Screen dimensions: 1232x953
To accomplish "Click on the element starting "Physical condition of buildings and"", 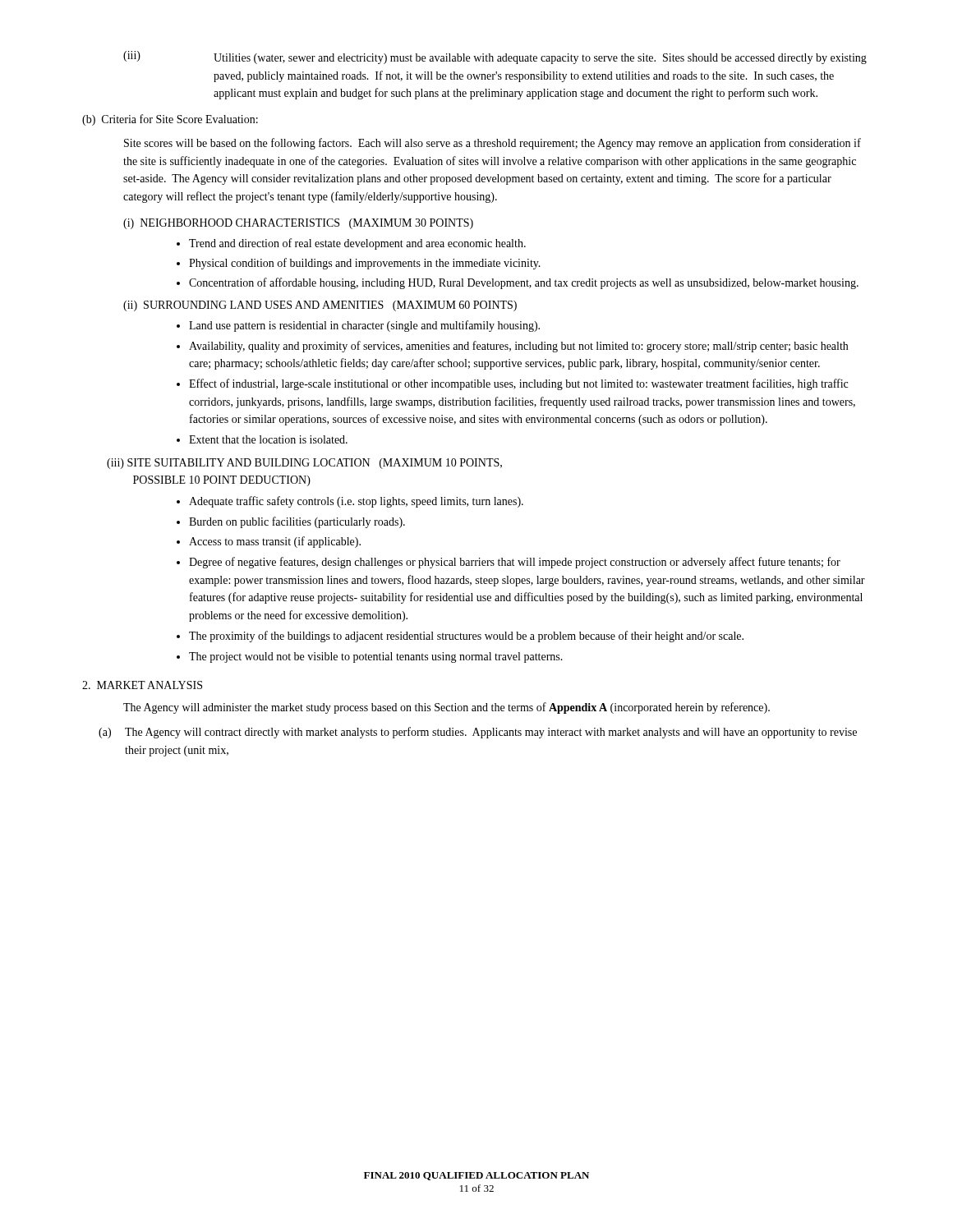I will coord(365,263).
